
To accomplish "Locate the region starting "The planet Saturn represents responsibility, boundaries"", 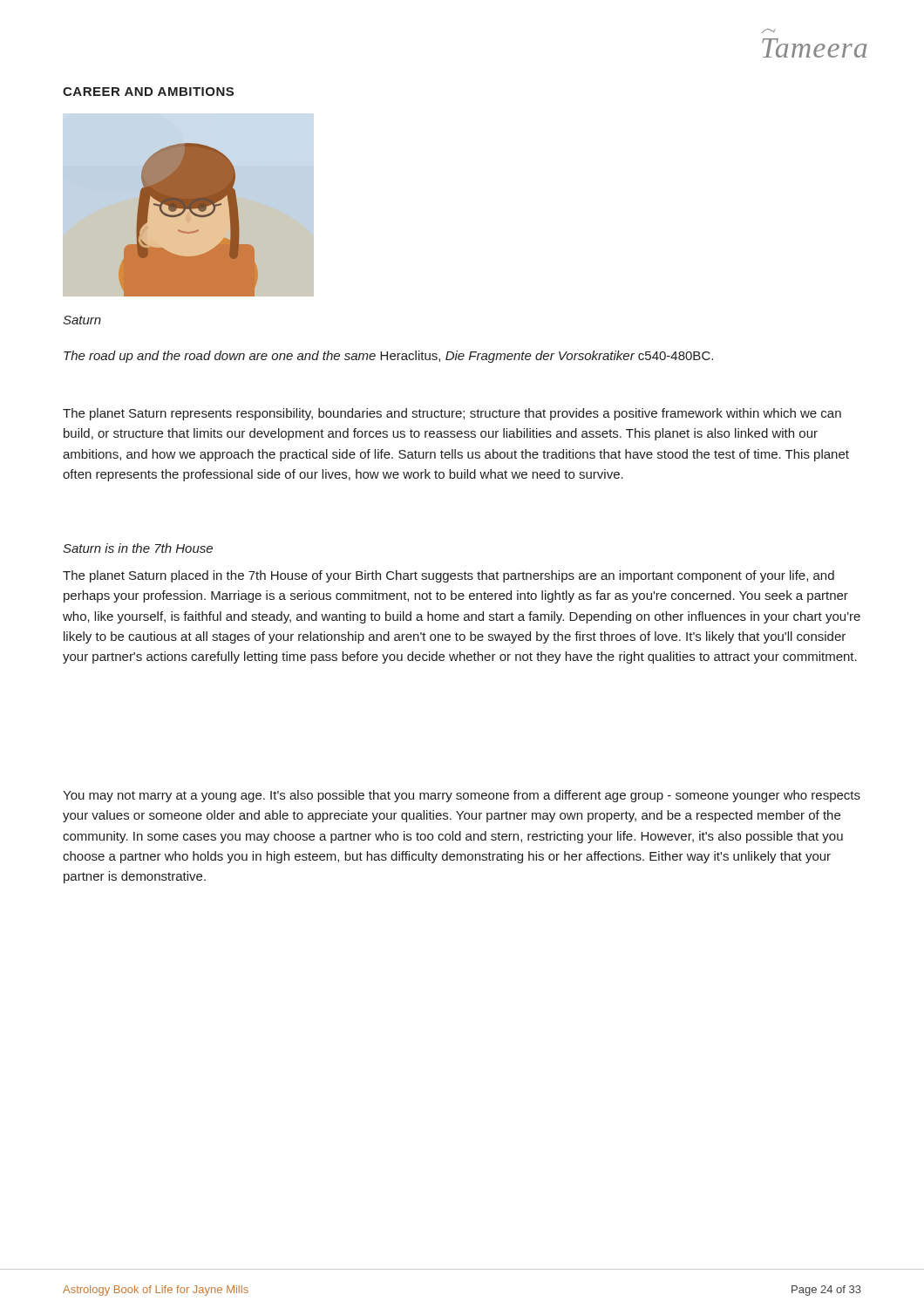I will [462, 443].
